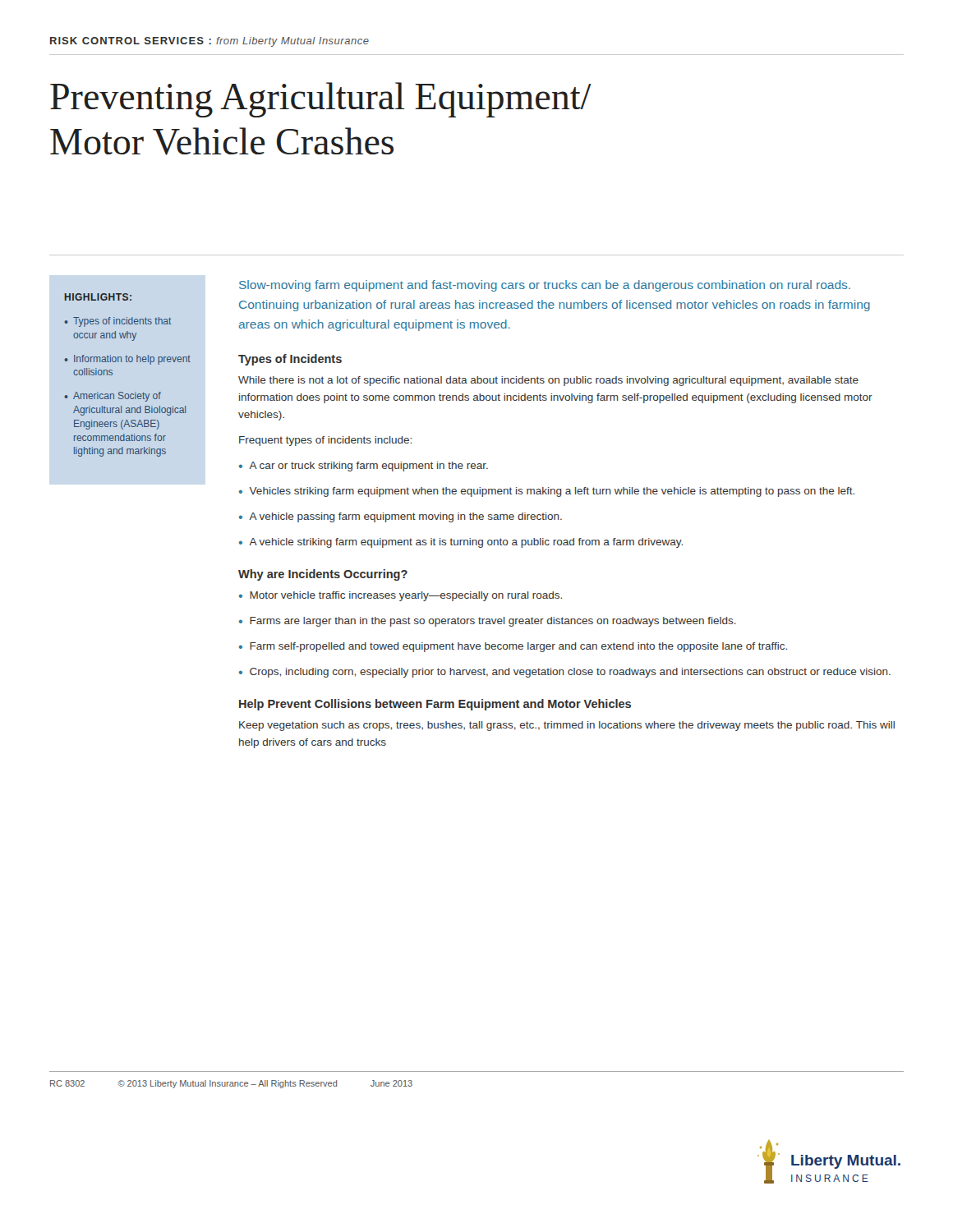Point to the block beginning "• American Society of Agricultural"
This screenshot has height=1232, width=953.
tap(127, 424)
